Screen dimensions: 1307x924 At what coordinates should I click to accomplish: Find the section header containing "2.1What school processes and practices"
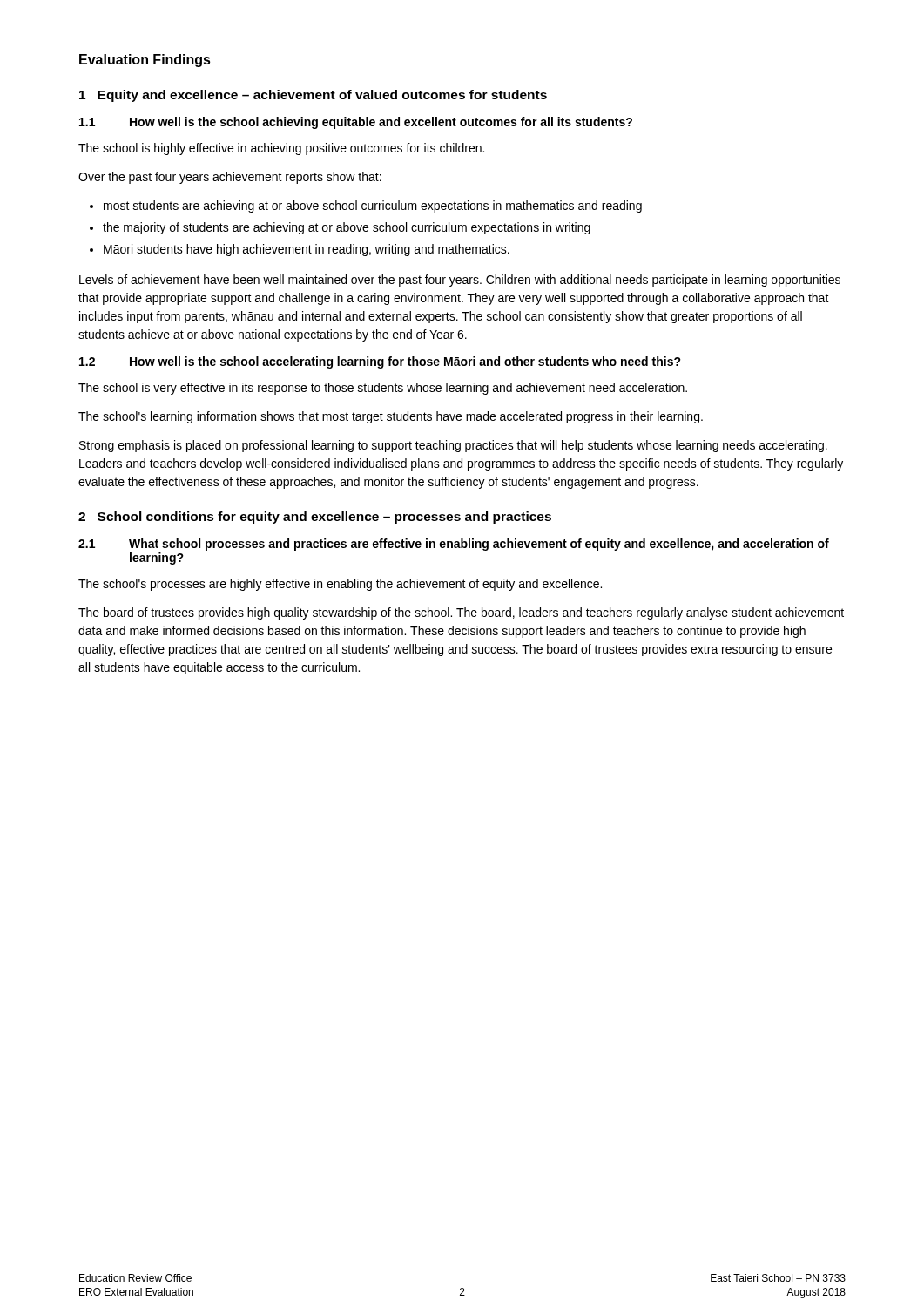click(x=462, y=551)
